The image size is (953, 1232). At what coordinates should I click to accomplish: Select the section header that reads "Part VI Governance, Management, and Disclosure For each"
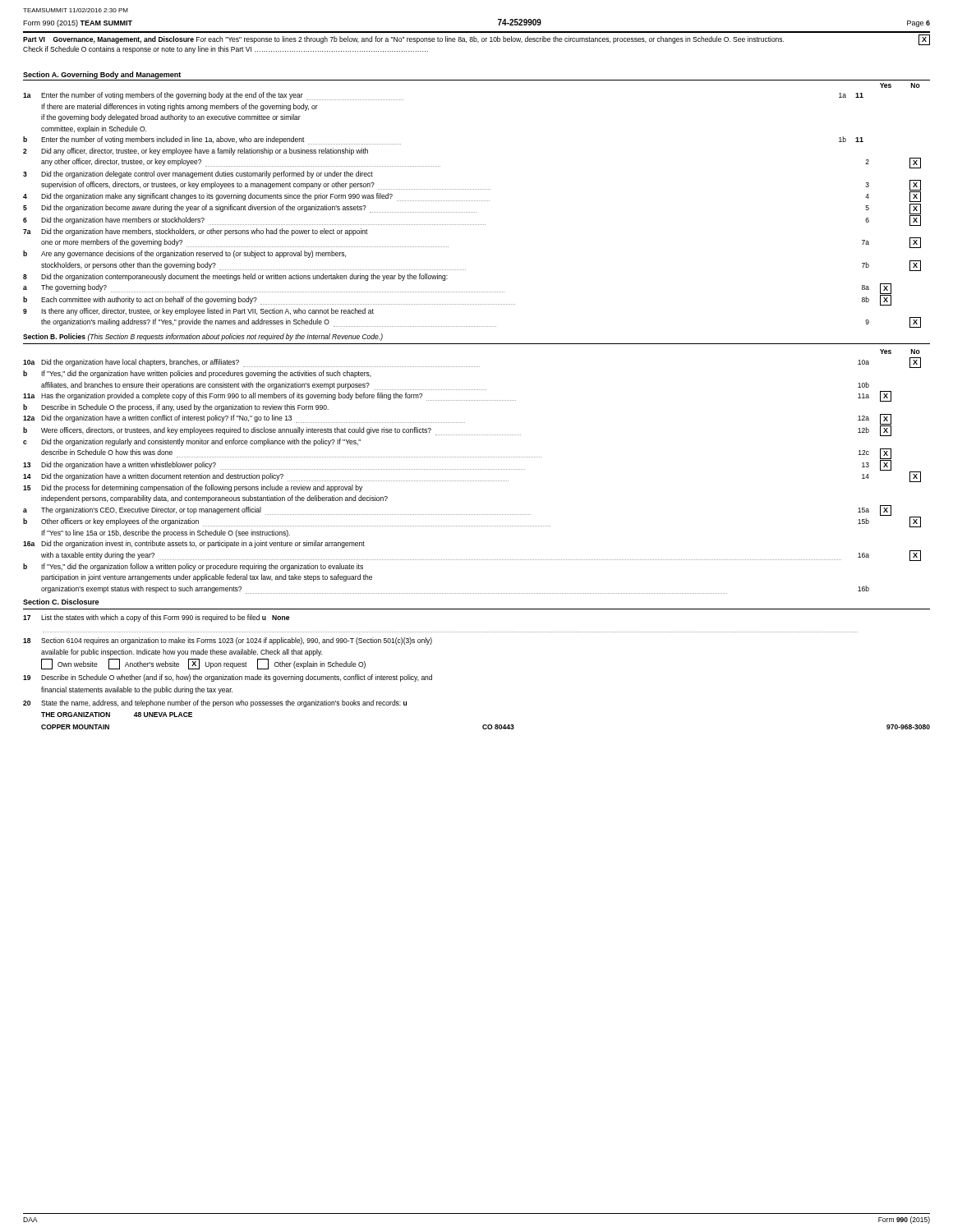tap(476, 44)
